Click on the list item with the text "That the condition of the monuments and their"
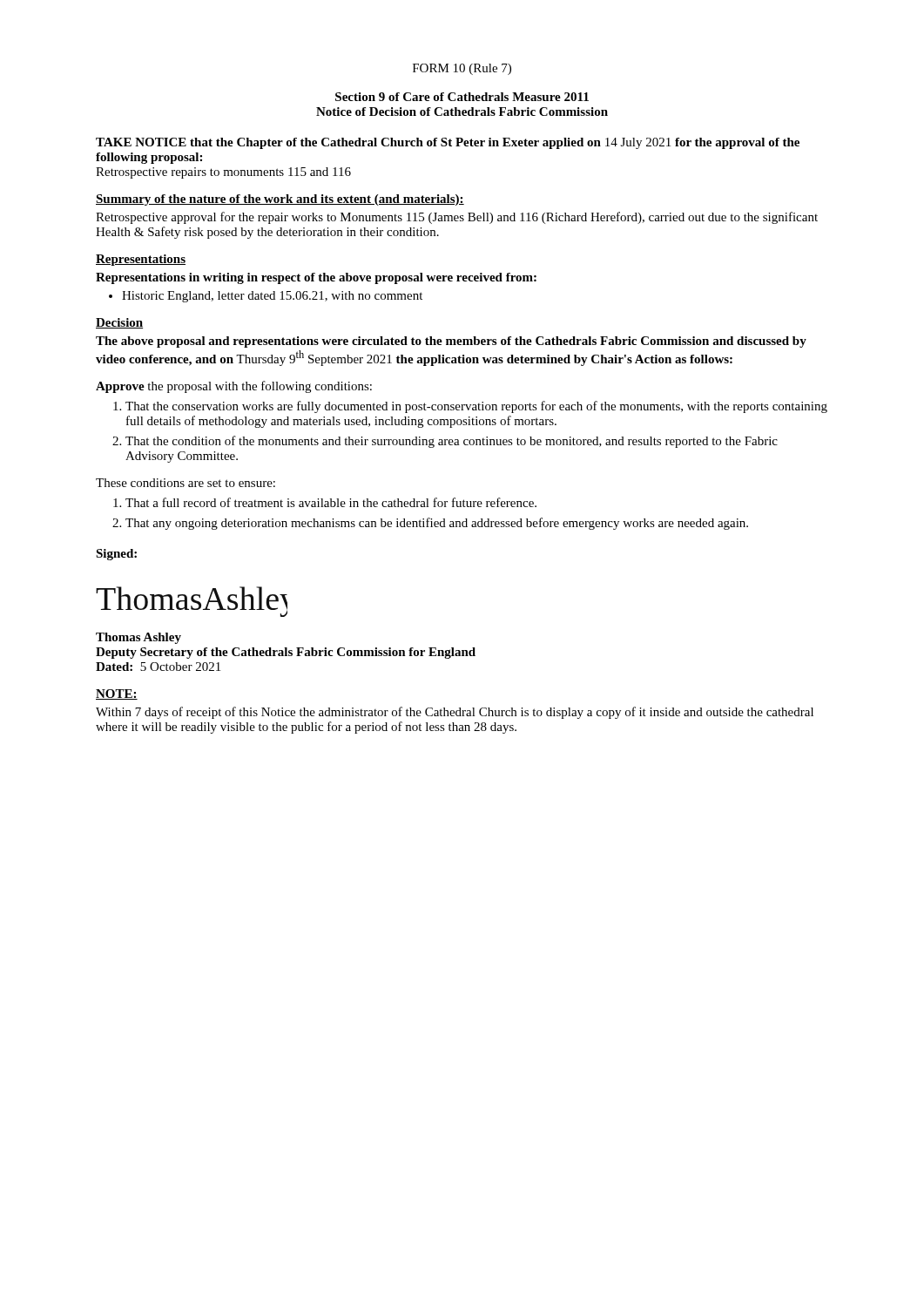Image resolution: width=924 pixels, height=1307 pixels. (452, 448)
